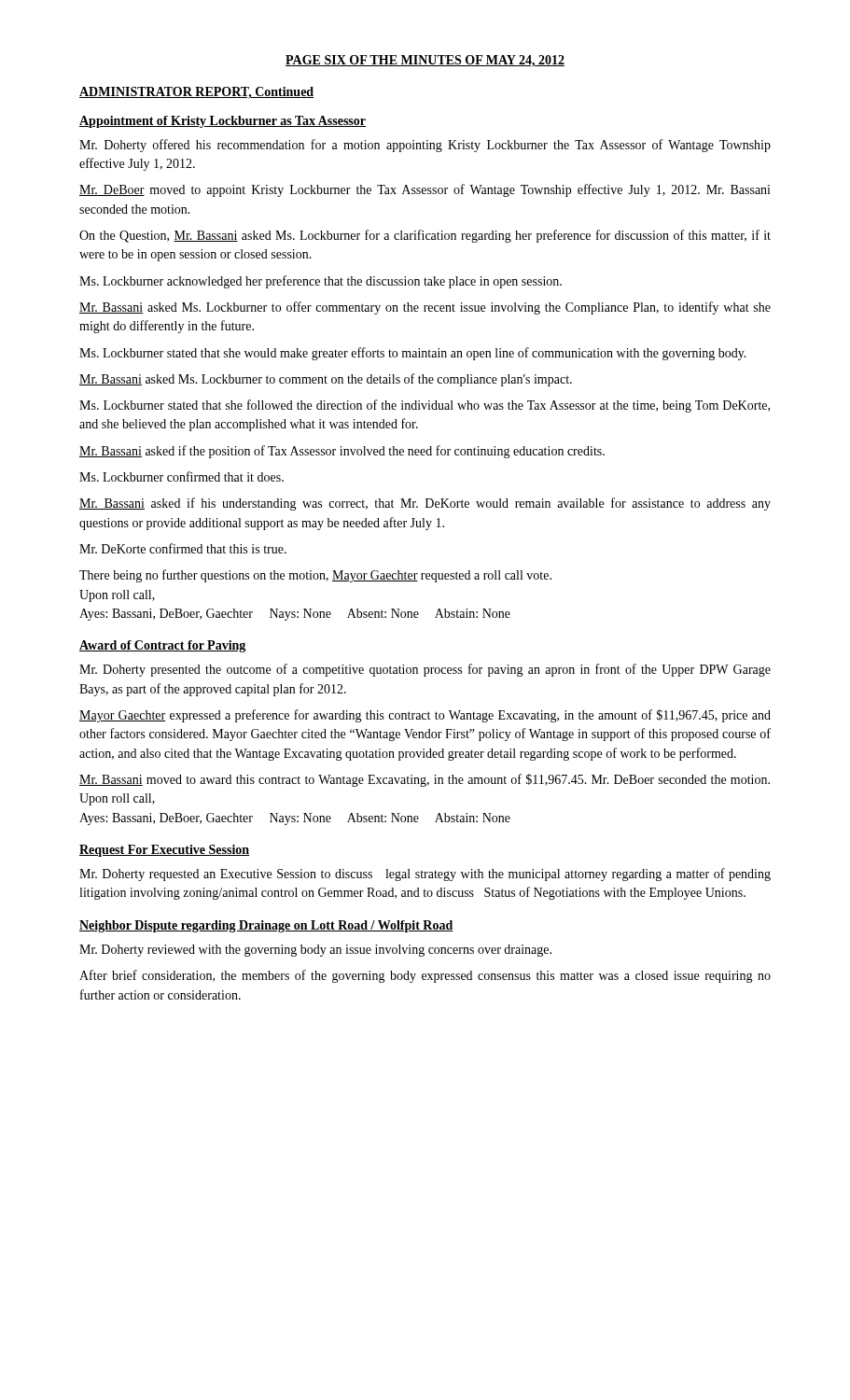This screenshot has height=1400, width=850.
Task: Point to "Award of Contract for Paving"
Action: [x=163, y=646]
